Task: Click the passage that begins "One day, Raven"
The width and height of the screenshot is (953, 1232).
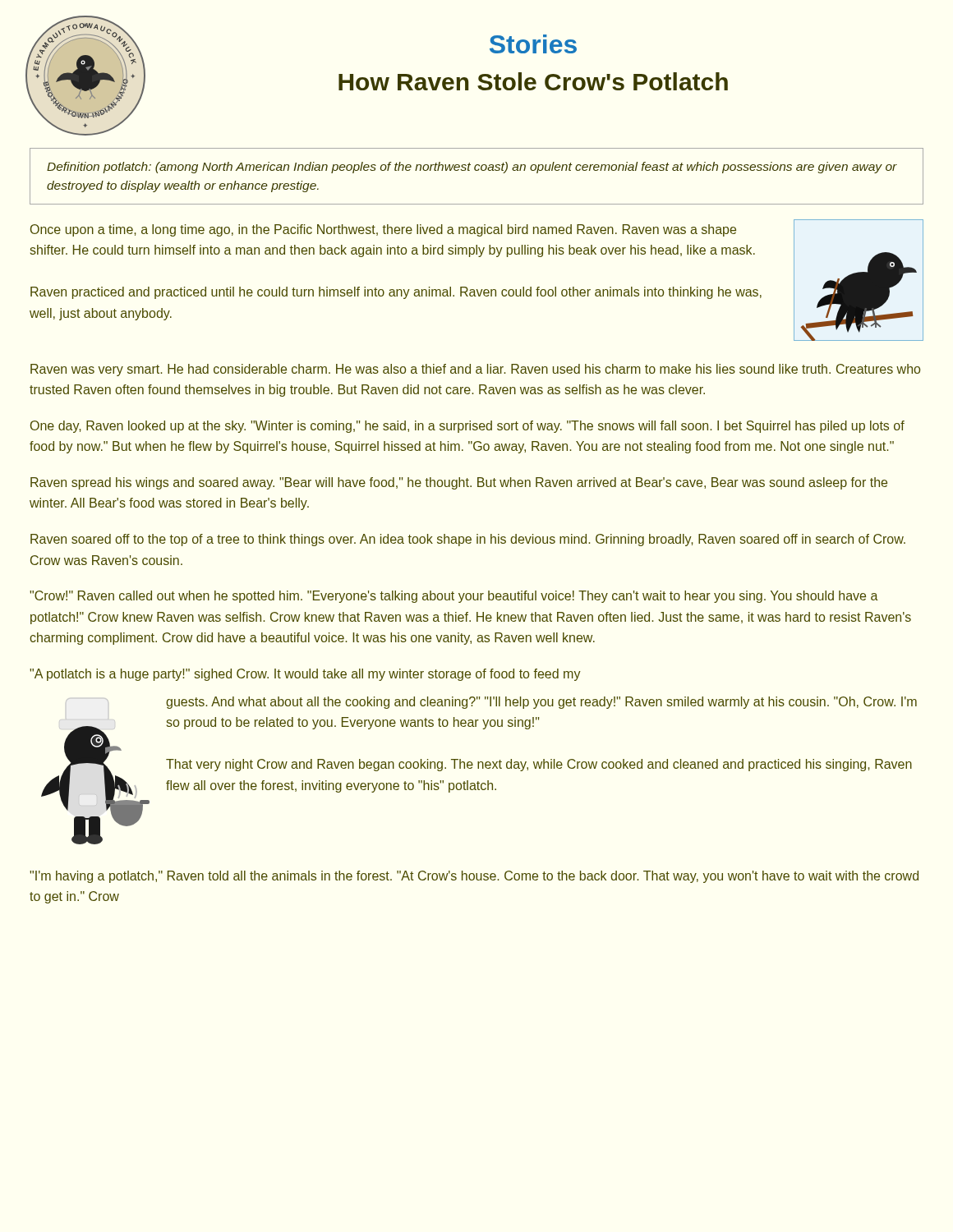Action: coord(467,436)
